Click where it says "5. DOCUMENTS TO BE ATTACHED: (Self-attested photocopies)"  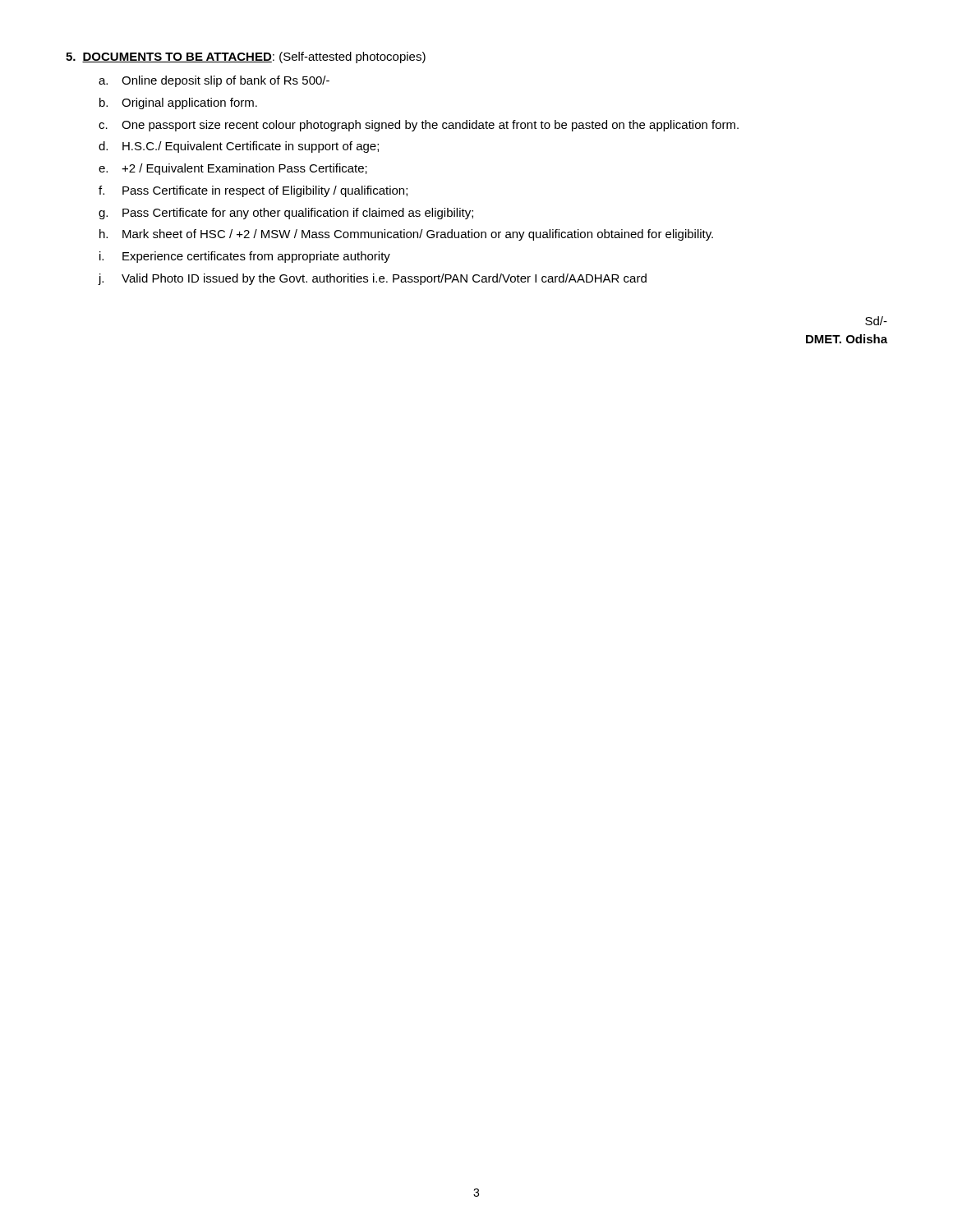pos(246,56)
